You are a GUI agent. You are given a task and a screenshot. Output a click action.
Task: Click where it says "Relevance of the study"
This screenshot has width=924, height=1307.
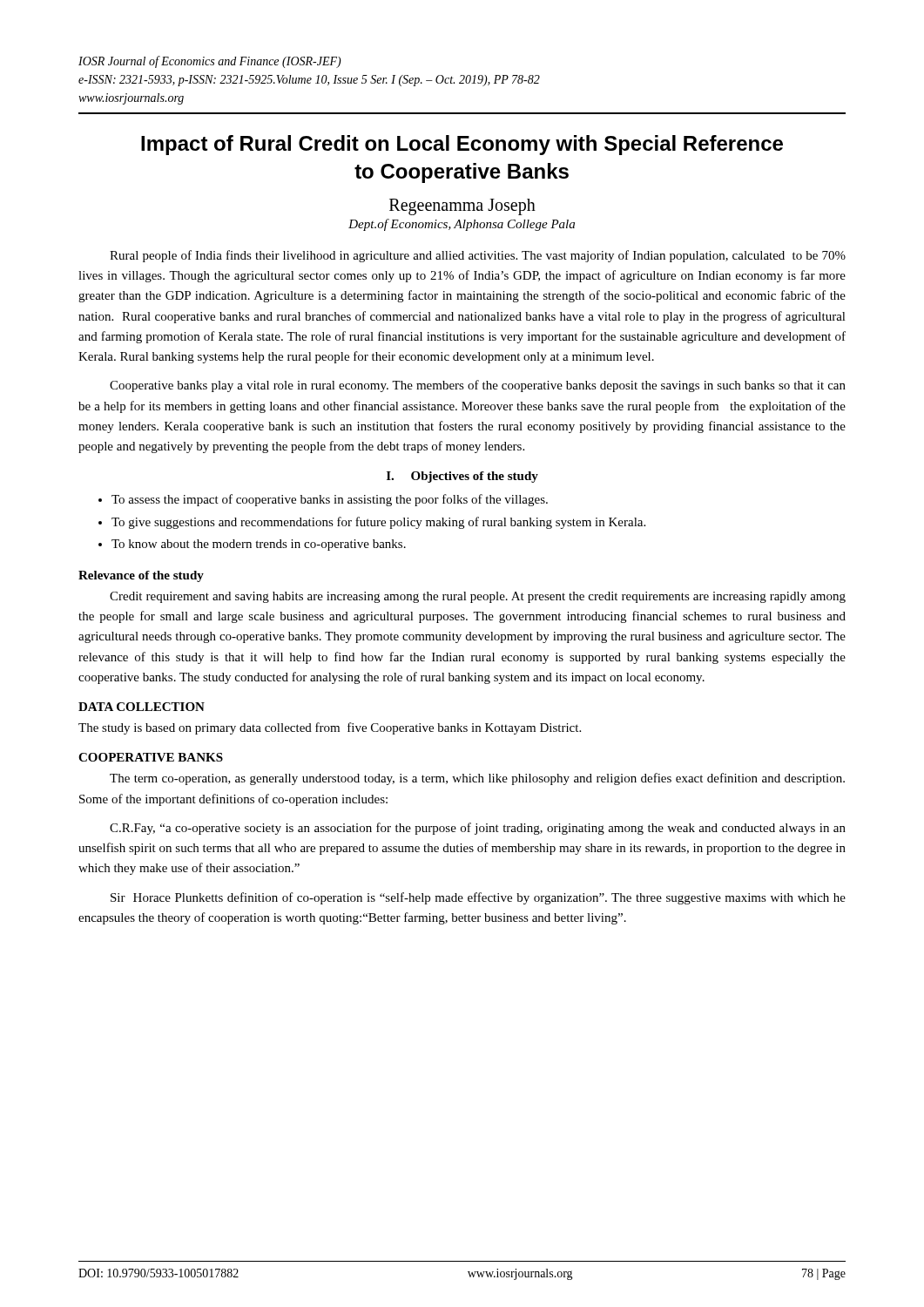click(x=141, y=575)
